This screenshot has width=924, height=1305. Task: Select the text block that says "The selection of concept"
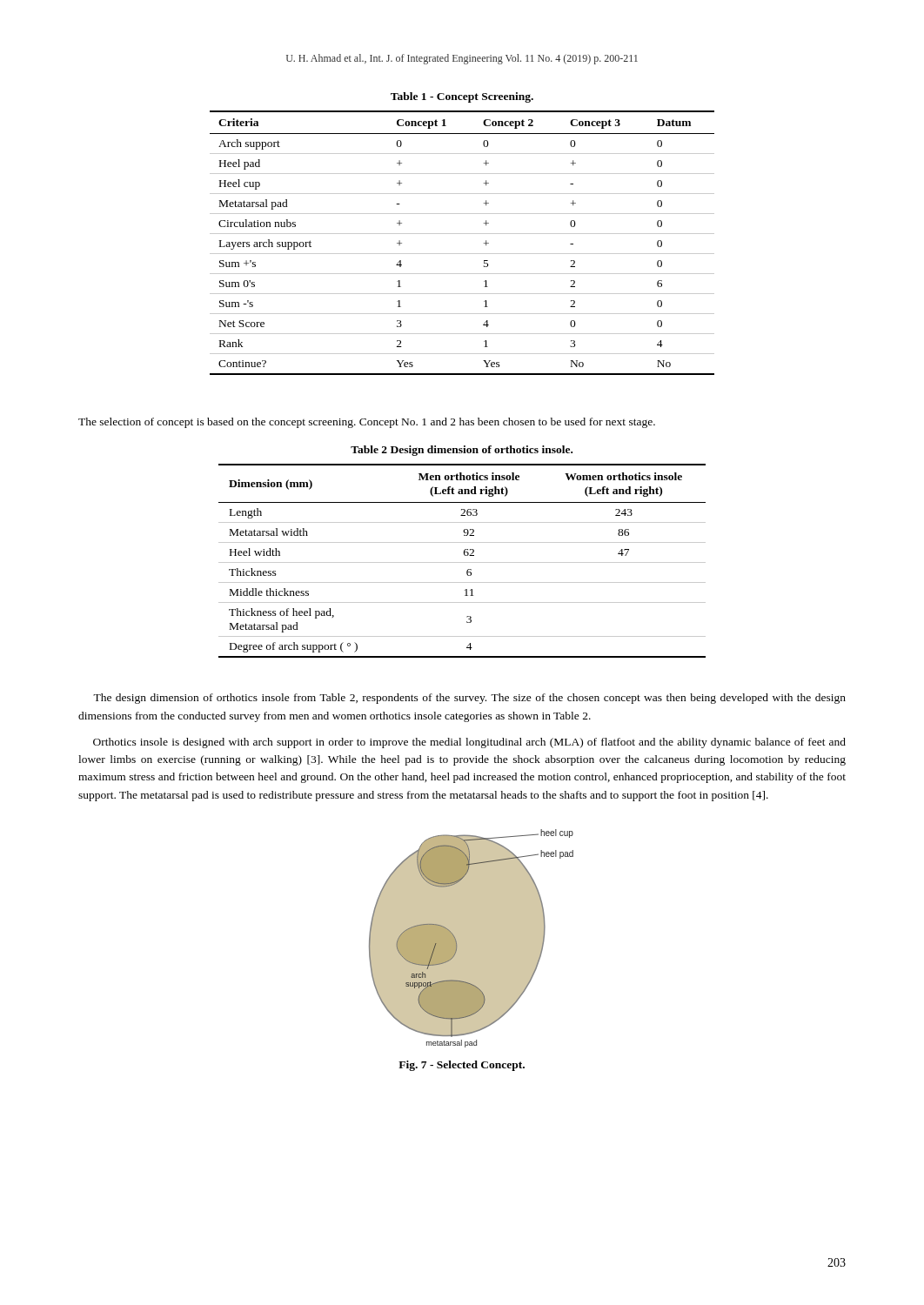pos(367,422)
